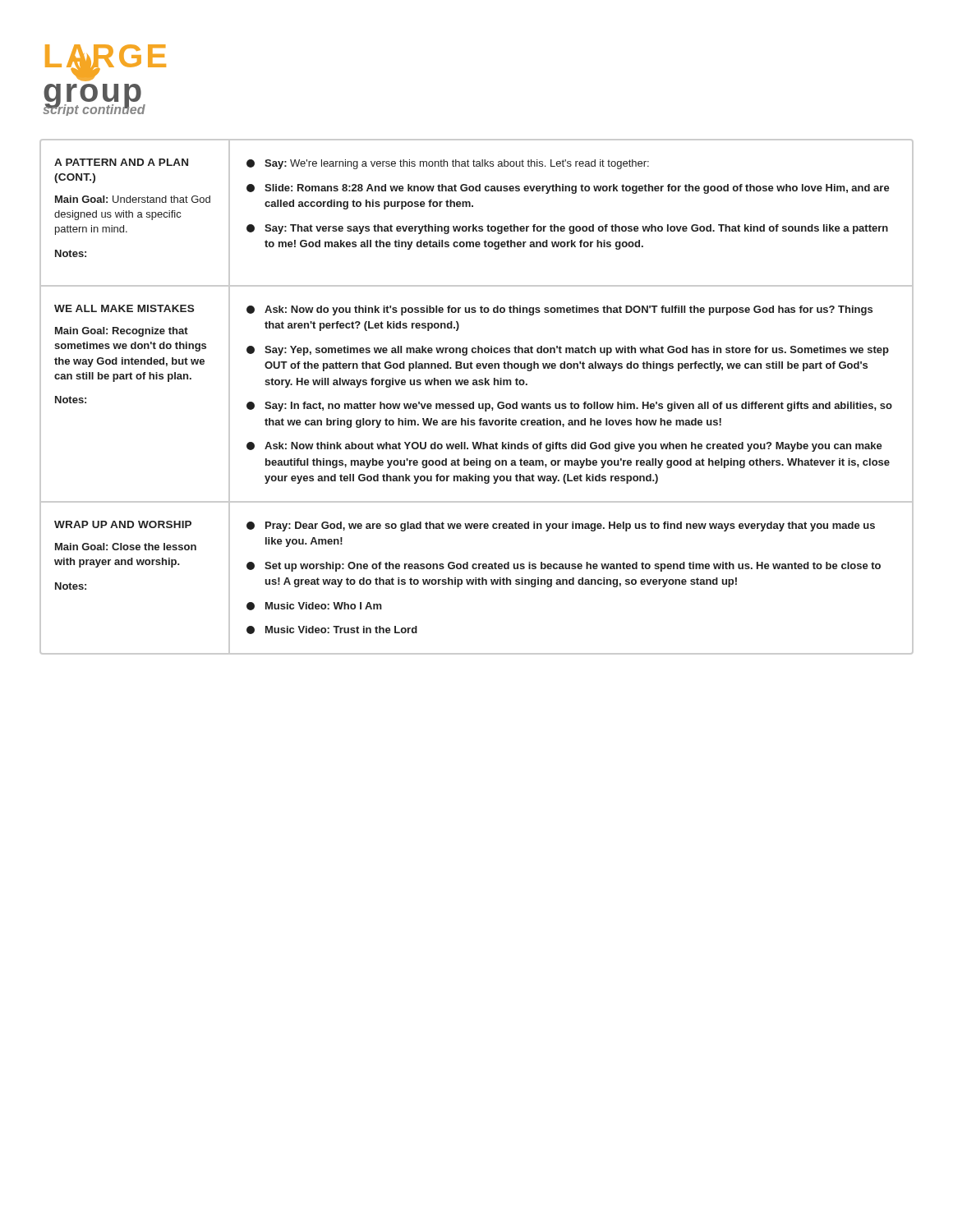Select the text block that says "Main Goal: Close the"

click(x=135, y=566)
